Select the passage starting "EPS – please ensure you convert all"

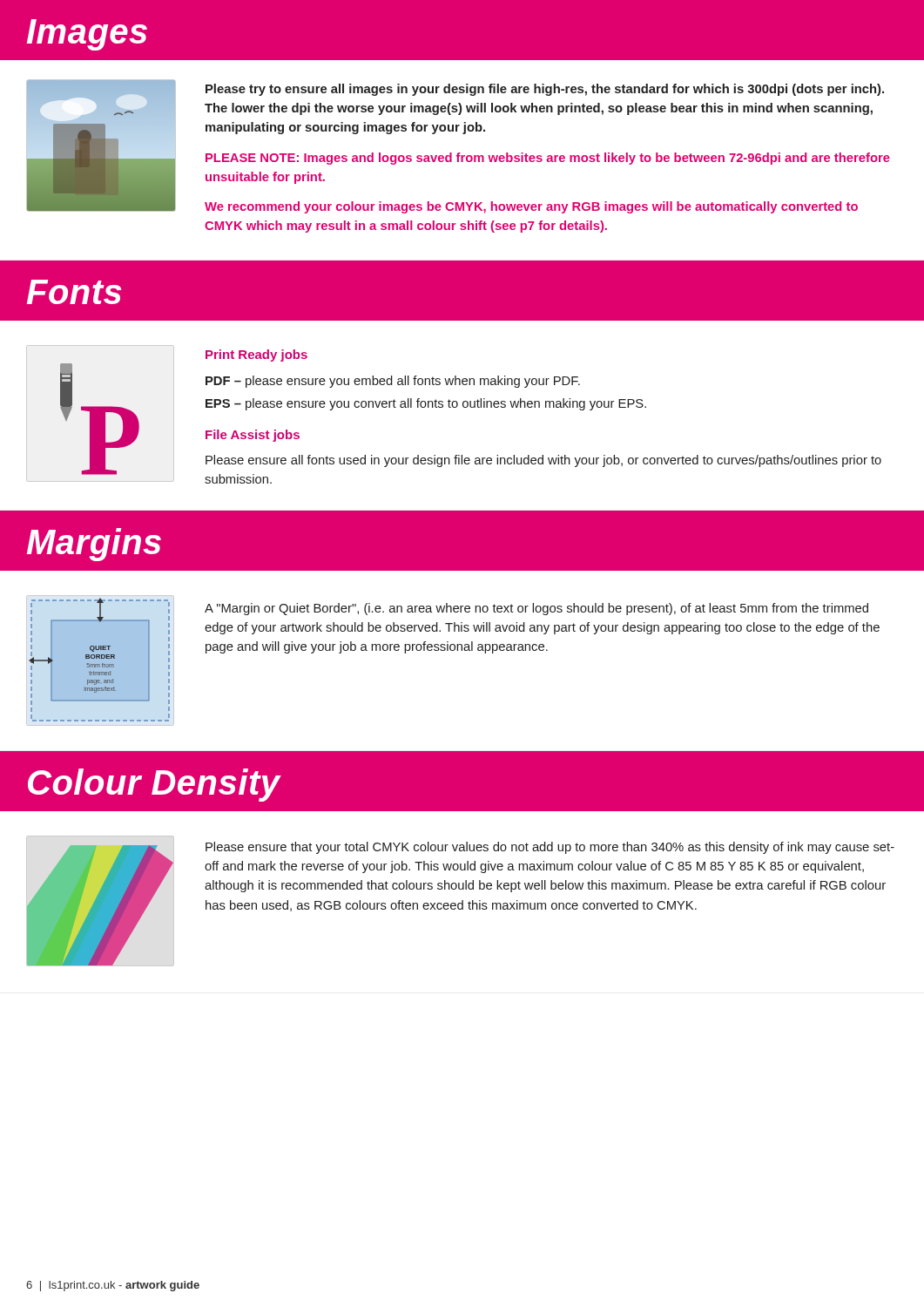tap(426, 403)
